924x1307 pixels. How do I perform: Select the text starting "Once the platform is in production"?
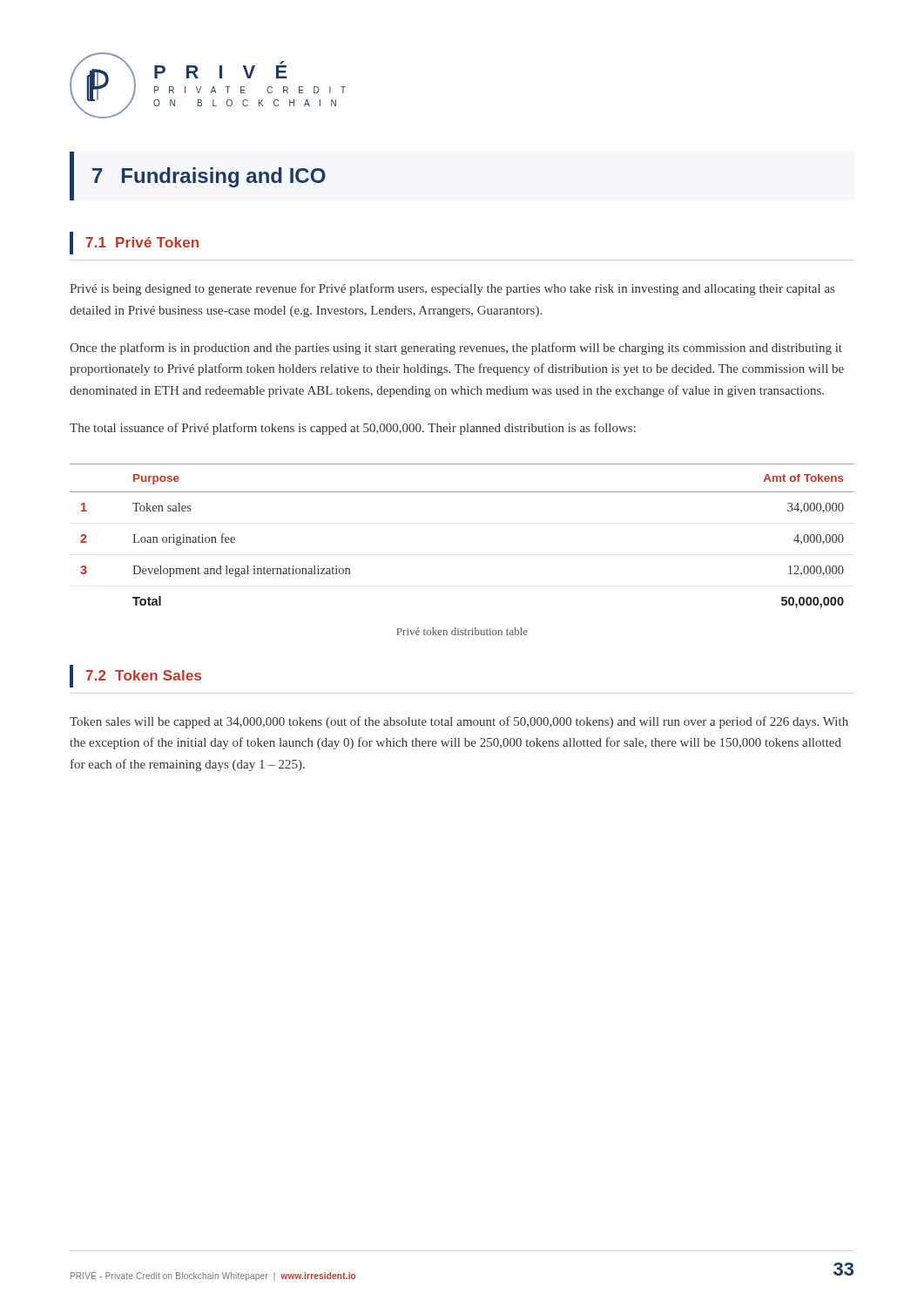(457, 369)
